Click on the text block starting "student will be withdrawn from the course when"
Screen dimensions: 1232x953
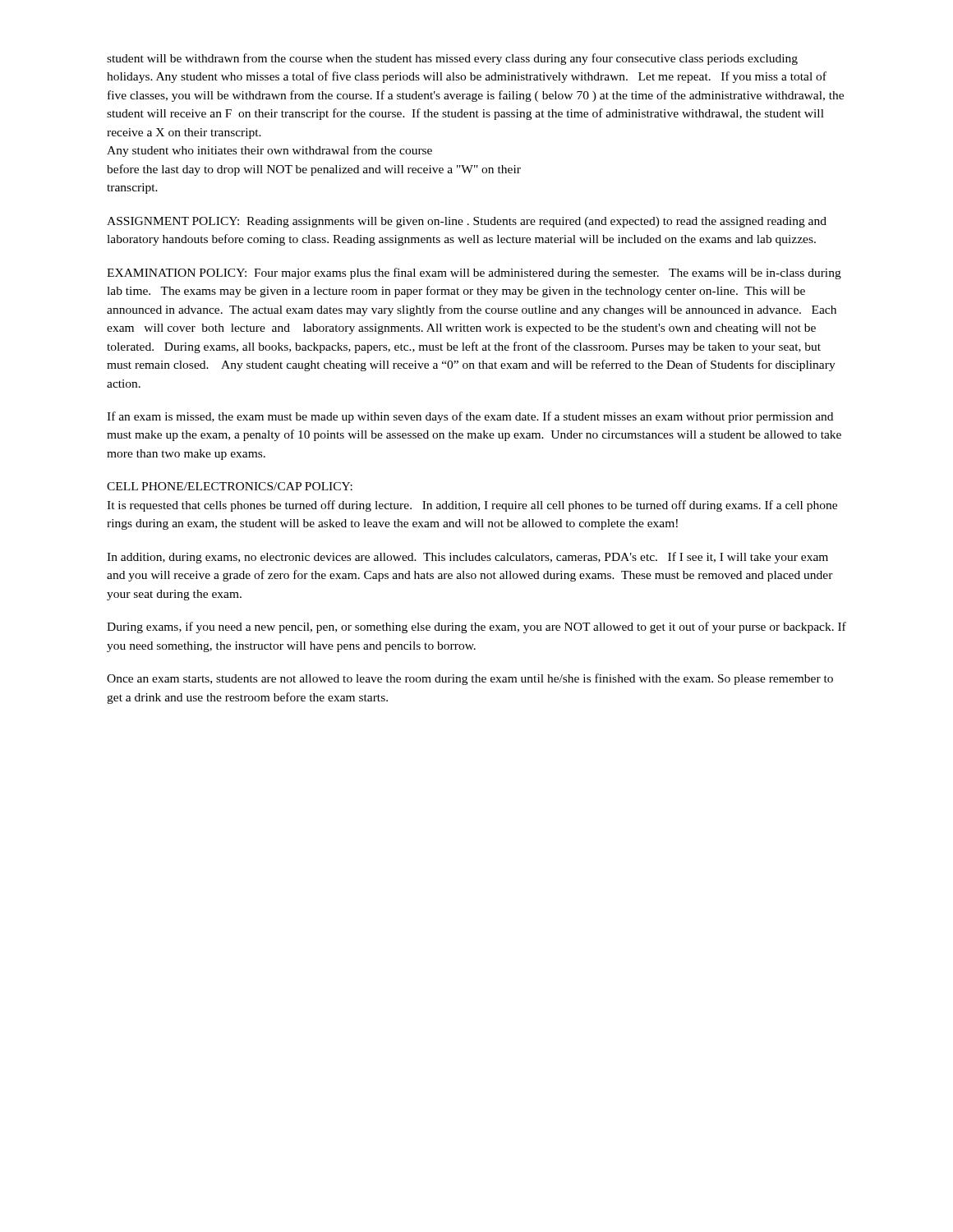[476, 122]
